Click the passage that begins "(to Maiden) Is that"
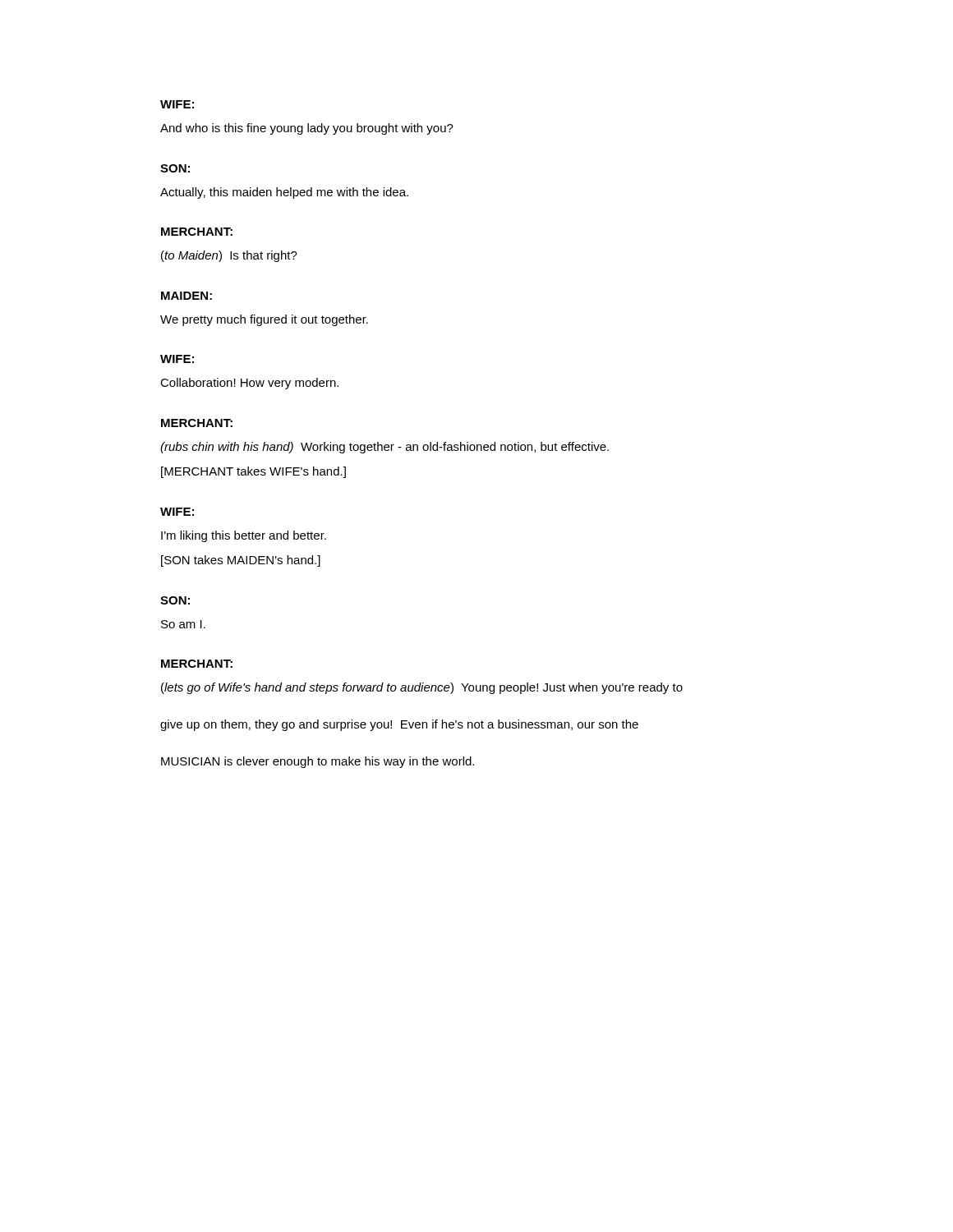This screenshot has width=953, height=1232. pyautogui.click(x=229, y=255)
